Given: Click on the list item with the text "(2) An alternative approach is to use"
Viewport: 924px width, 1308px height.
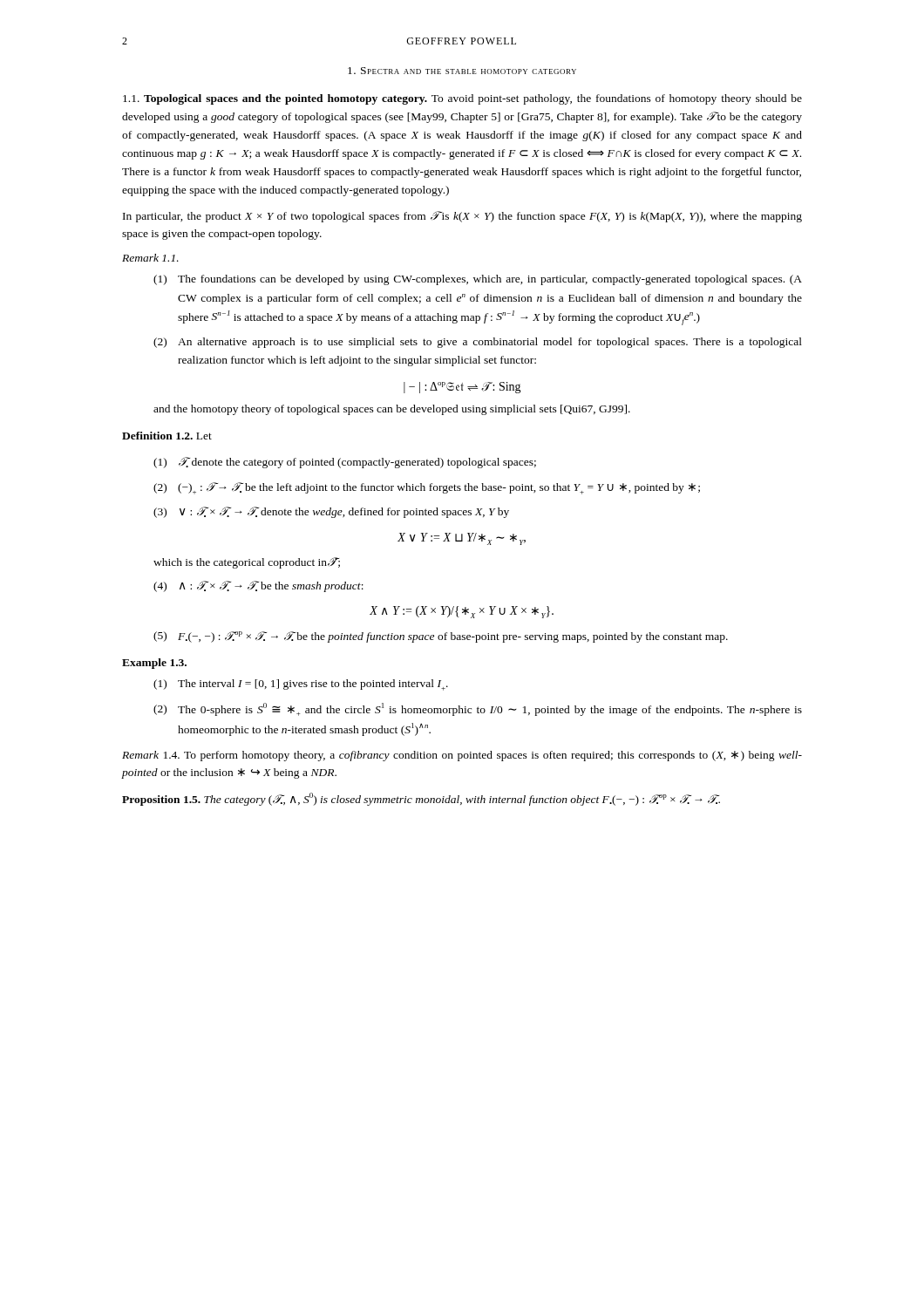Looking at the screenshot, I should pos(478,351).
